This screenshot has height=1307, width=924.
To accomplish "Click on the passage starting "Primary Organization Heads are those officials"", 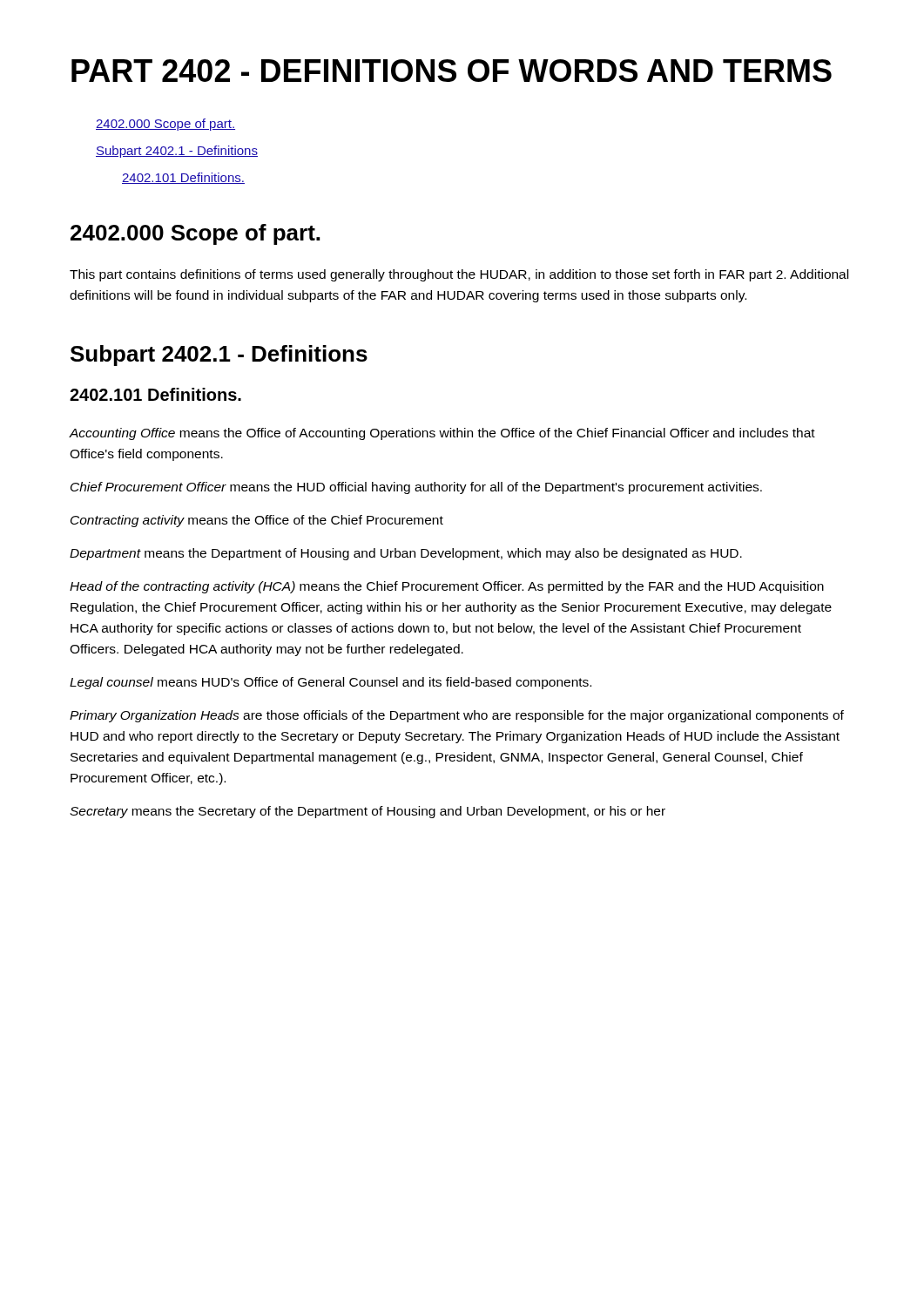I will [457, 747].
